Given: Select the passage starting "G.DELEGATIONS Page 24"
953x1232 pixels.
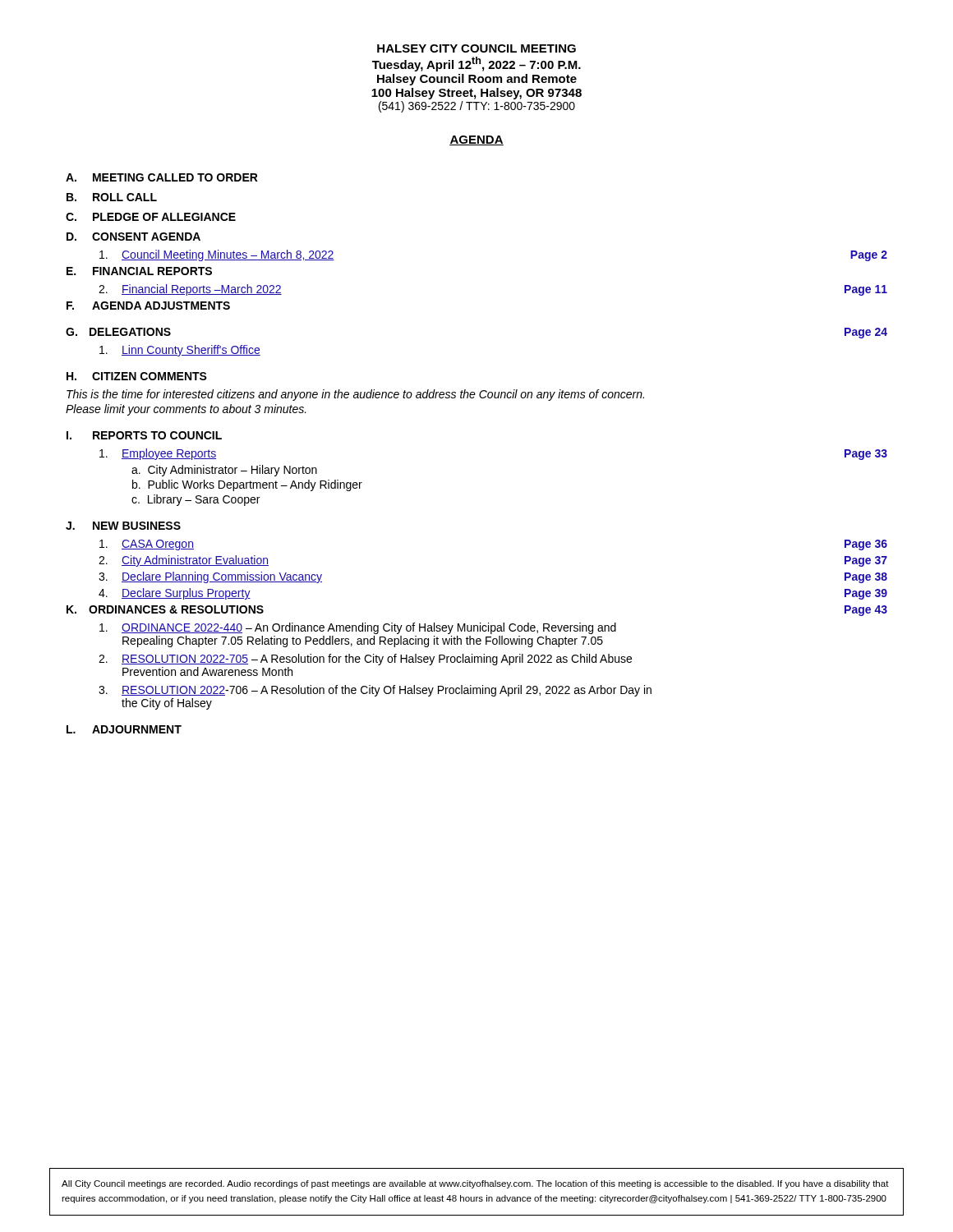Looking at the screenshot, I should pyautogui.click(x=133, y=333).
